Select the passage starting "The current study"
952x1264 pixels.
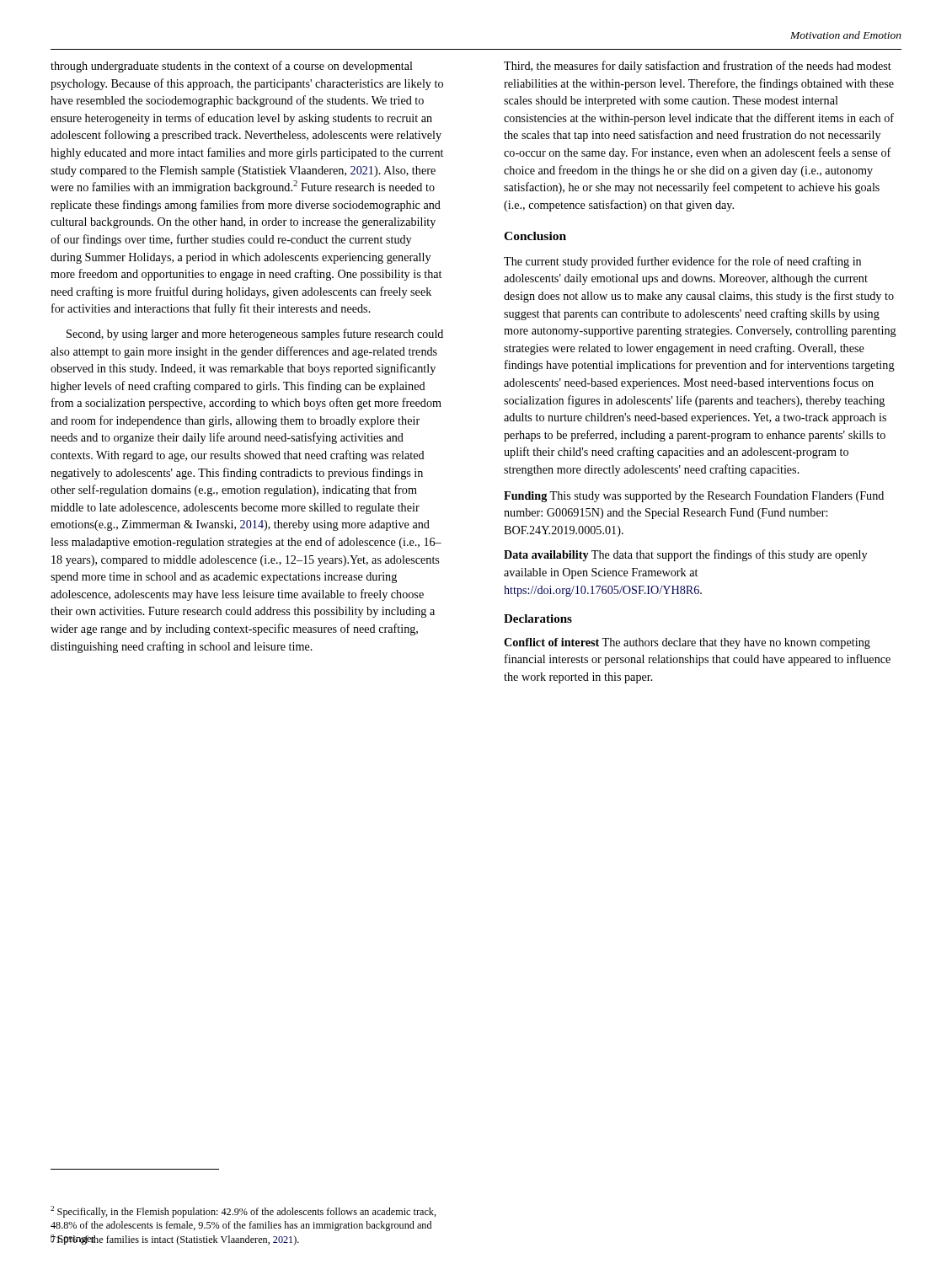701,365
